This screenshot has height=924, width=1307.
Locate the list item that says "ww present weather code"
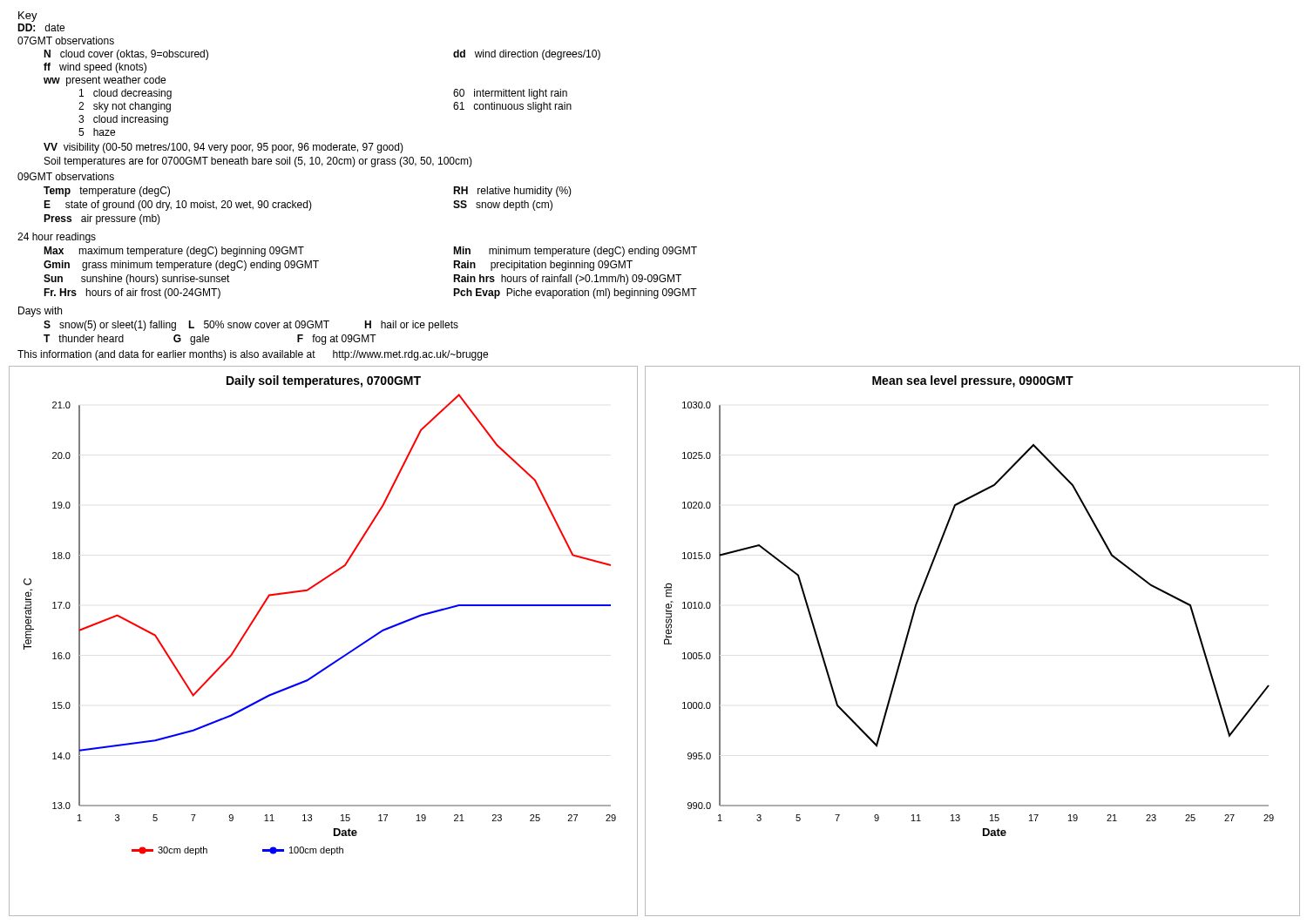pos(105,80)
